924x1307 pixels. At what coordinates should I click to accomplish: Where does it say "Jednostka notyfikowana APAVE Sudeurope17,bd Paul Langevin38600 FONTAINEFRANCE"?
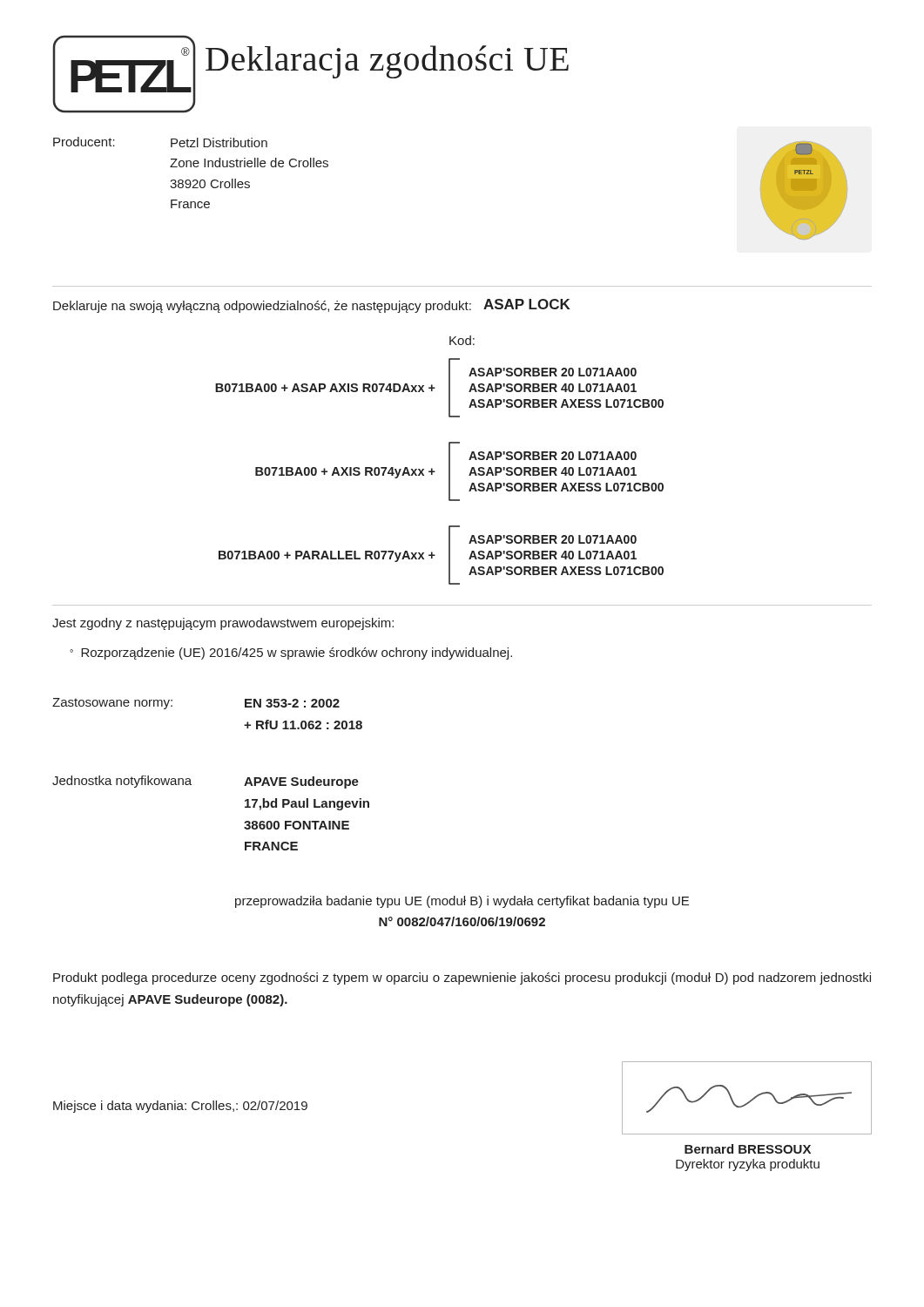pyautogui.click(x=117, y=782)
